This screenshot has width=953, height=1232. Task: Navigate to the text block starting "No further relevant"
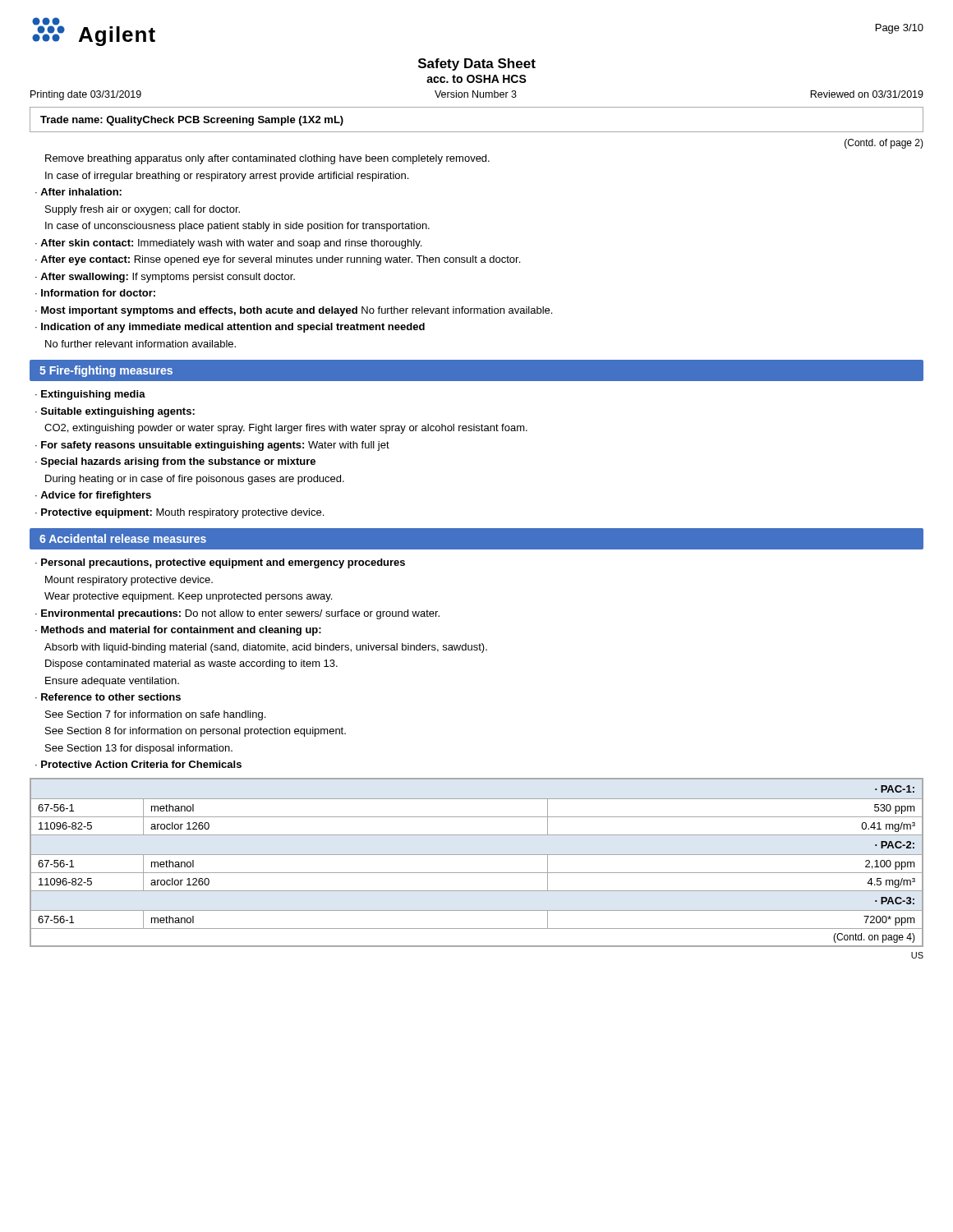tap(140, 344)
